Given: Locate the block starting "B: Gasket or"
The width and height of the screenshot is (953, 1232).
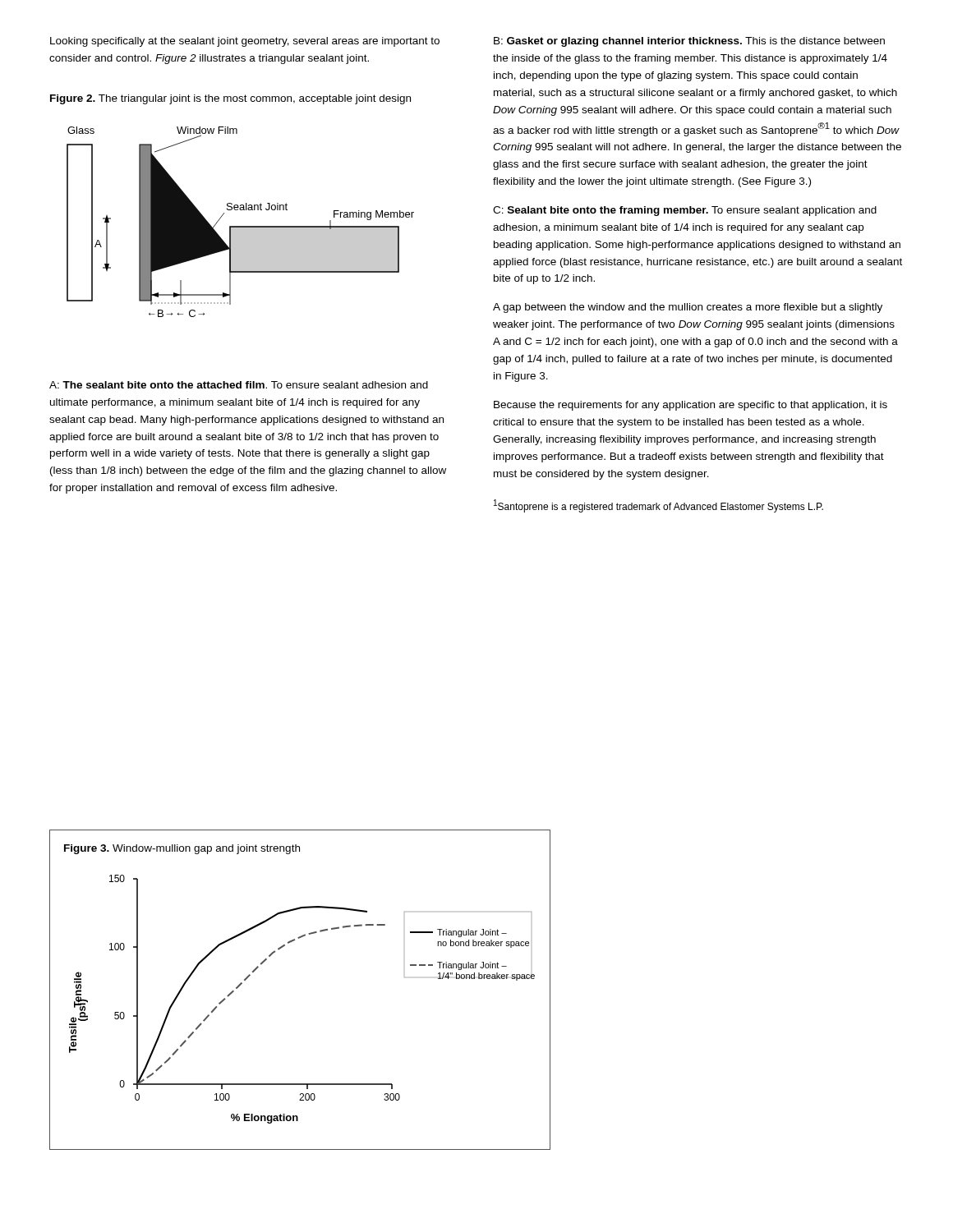Looking at the screenshot, I should [697, 111].
